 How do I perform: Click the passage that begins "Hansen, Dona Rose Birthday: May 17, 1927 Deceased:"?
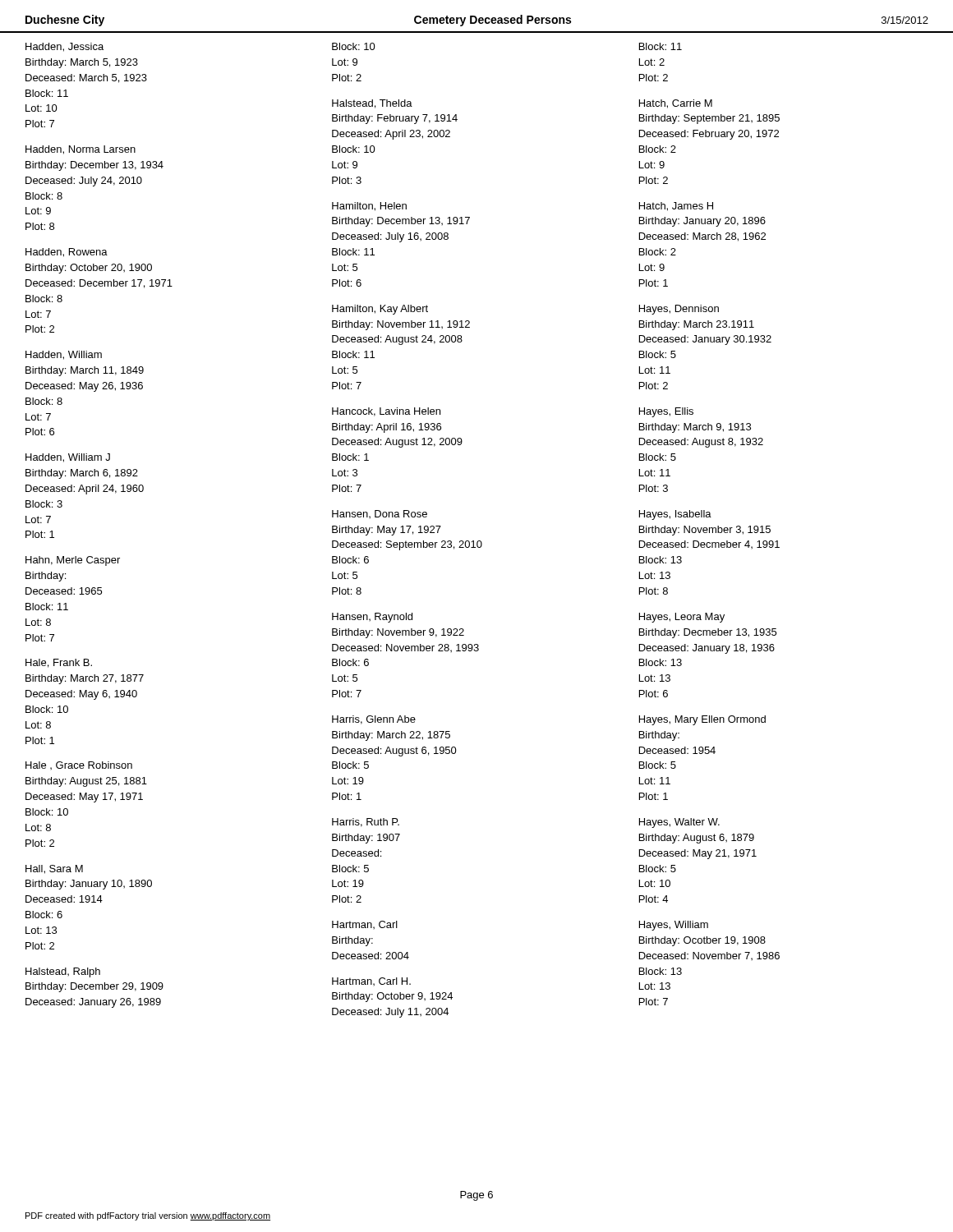(476, 553)
